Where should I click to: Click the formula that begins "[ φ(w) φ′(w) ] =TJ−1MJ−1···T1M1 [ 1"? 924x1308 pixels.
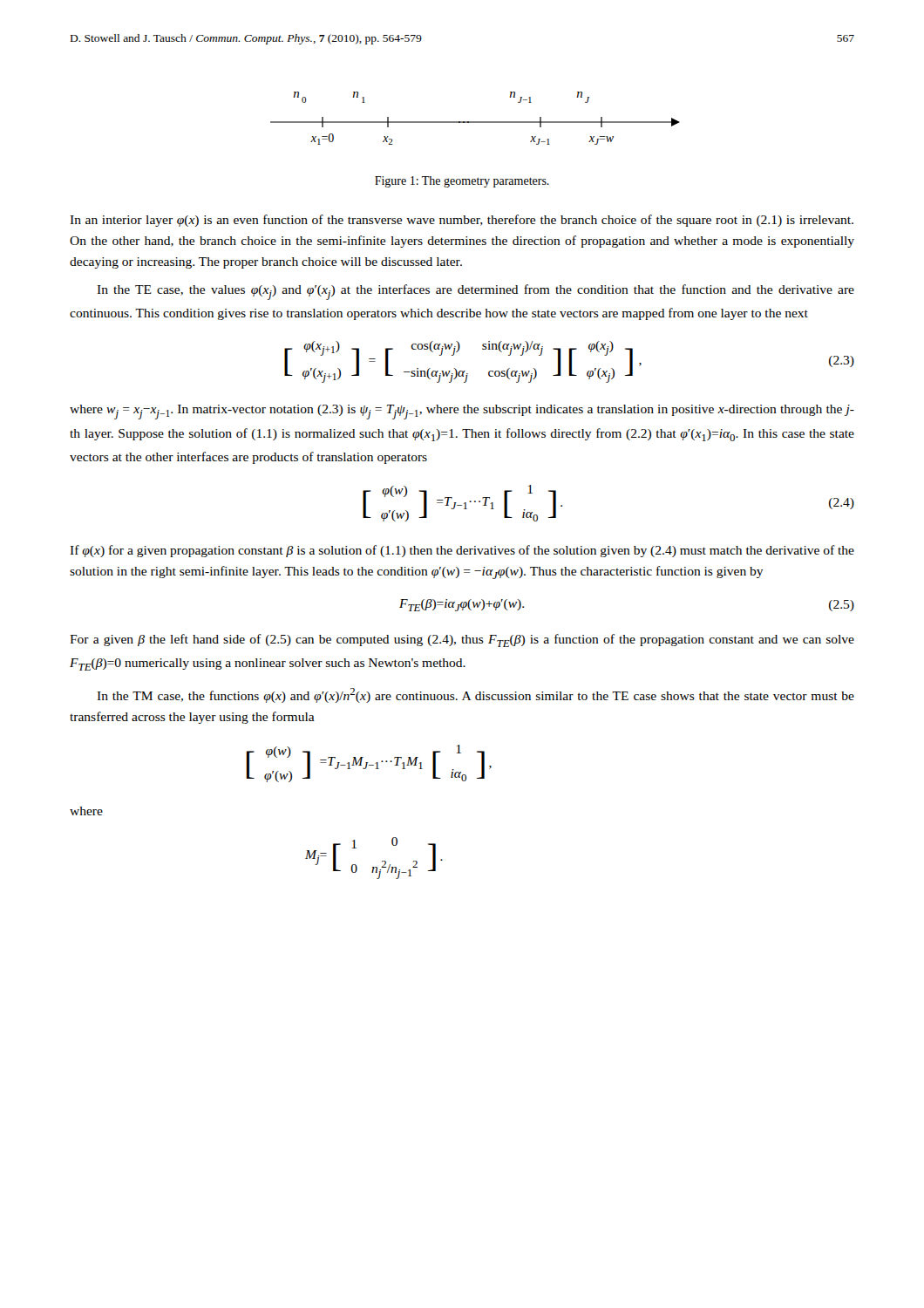(368, 763)
